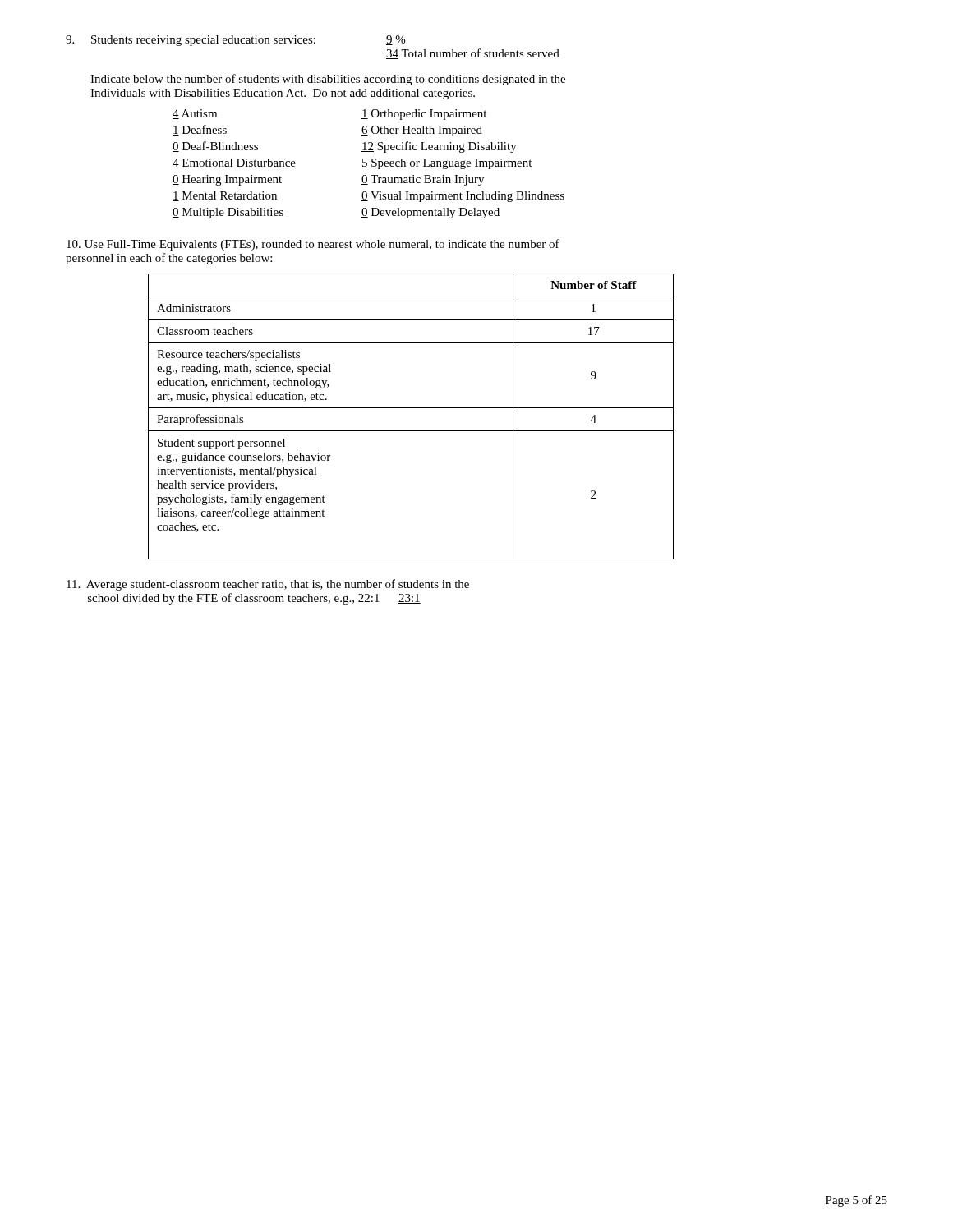
Task: Find the list item with the text "1 Orthopedic Impairment"
Action: 424,113
